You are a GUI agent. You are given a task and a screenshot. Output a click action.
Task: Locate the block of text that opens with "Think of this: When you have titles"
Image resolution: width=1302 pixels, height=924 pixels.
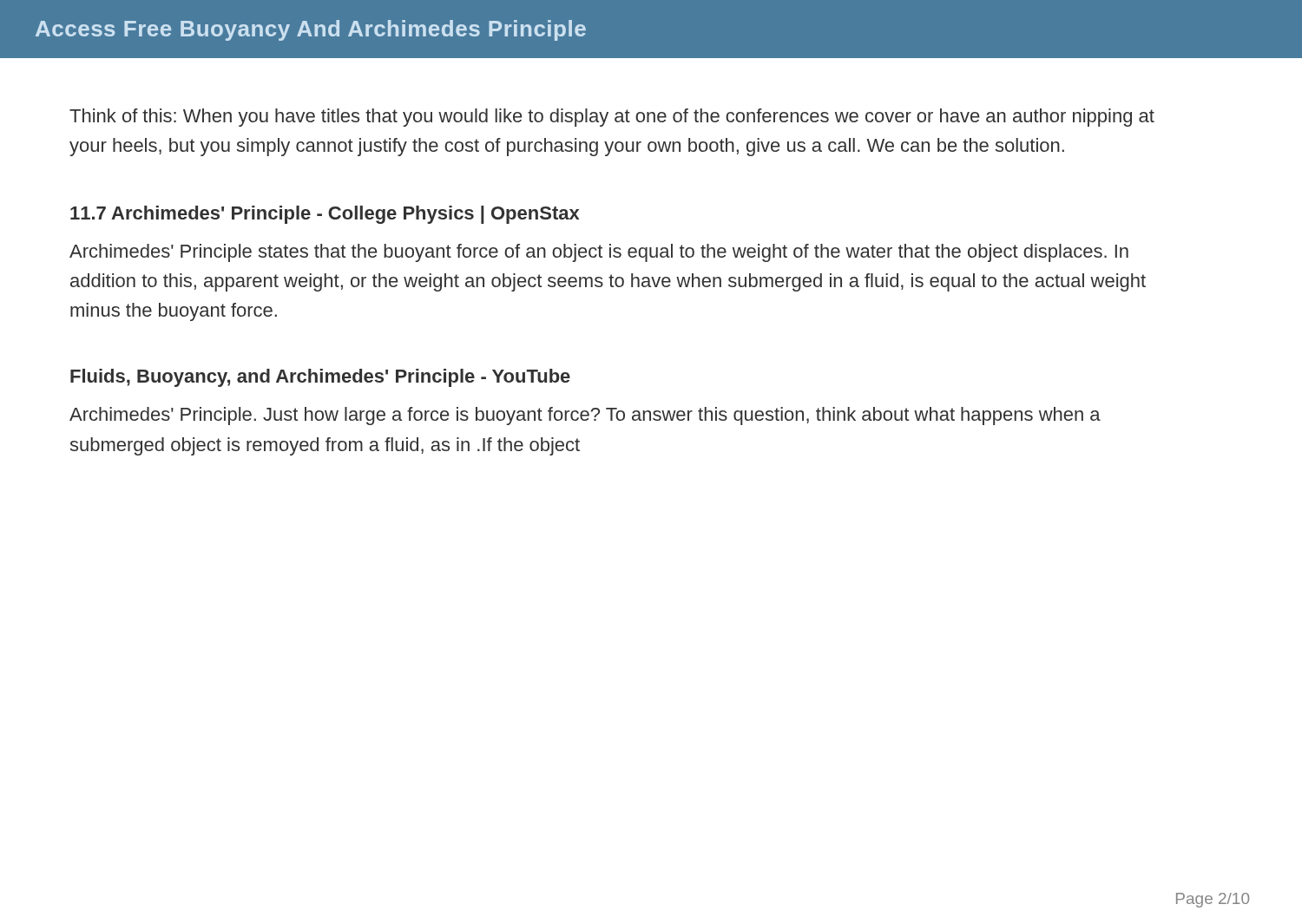(612, 131)
